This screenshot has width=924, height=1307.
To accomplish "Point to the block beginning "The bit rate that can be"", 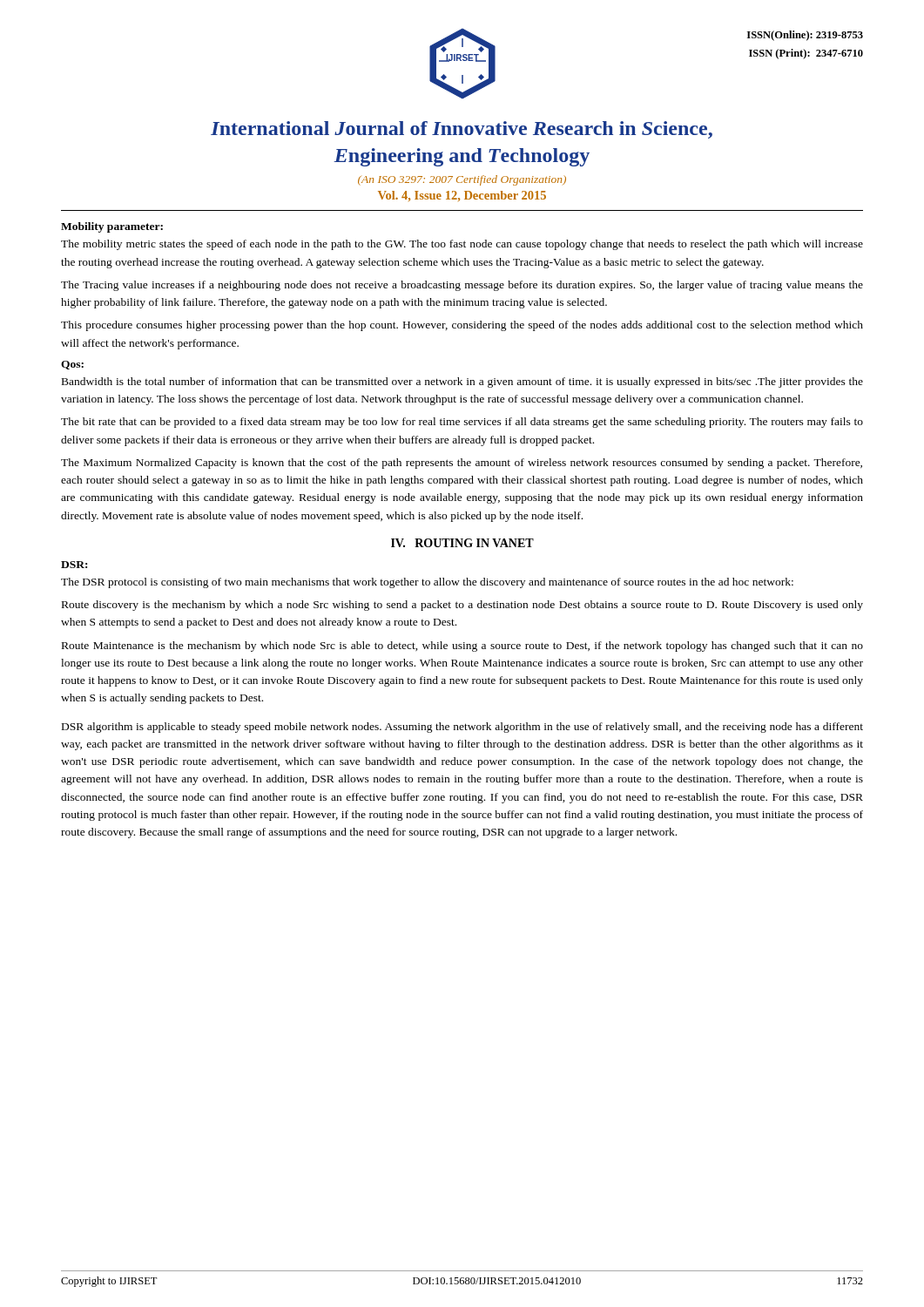I will point(462,430).
